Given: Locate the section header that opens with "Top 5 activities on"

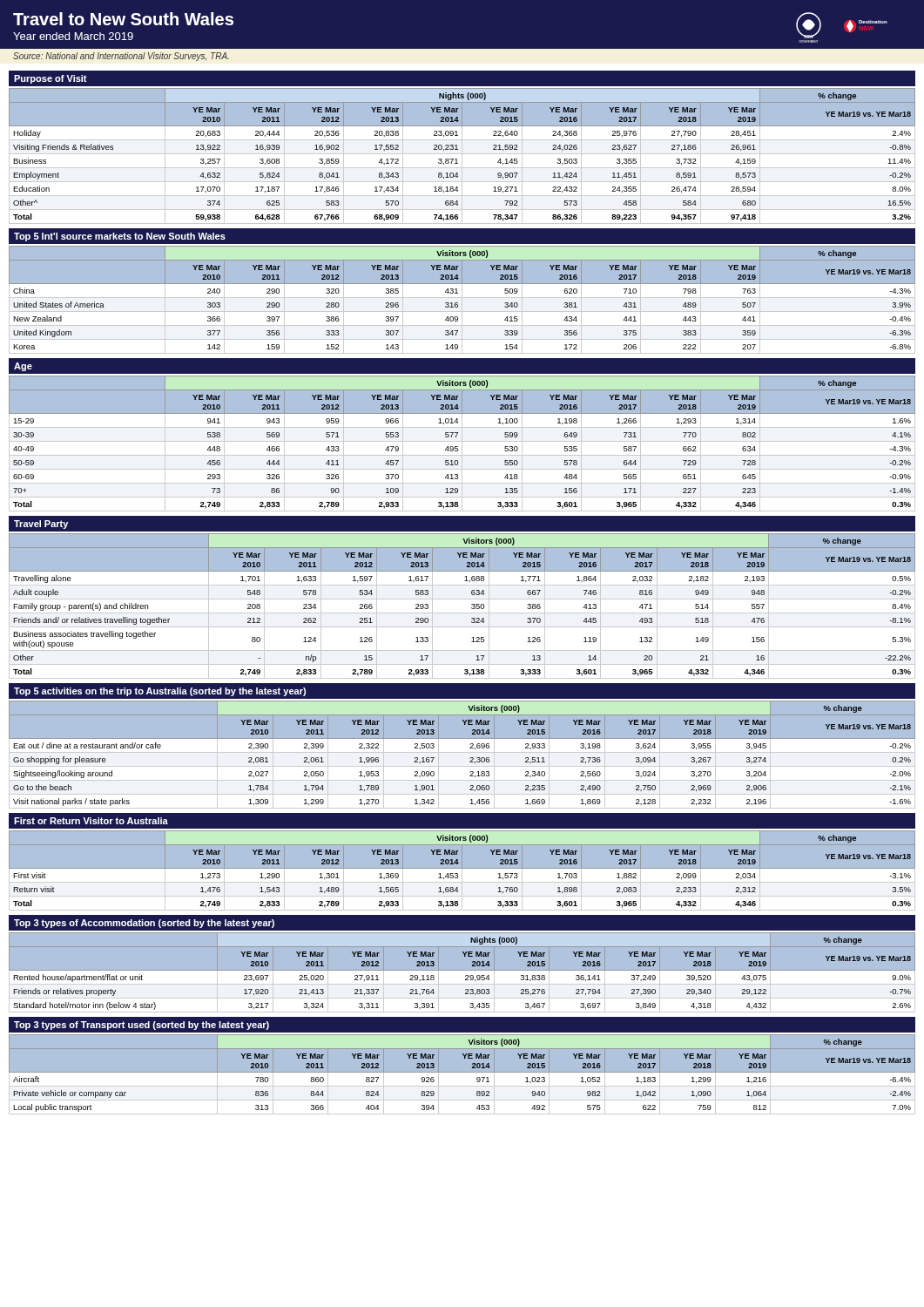Looking at the screenshot, I should [160, 691].
